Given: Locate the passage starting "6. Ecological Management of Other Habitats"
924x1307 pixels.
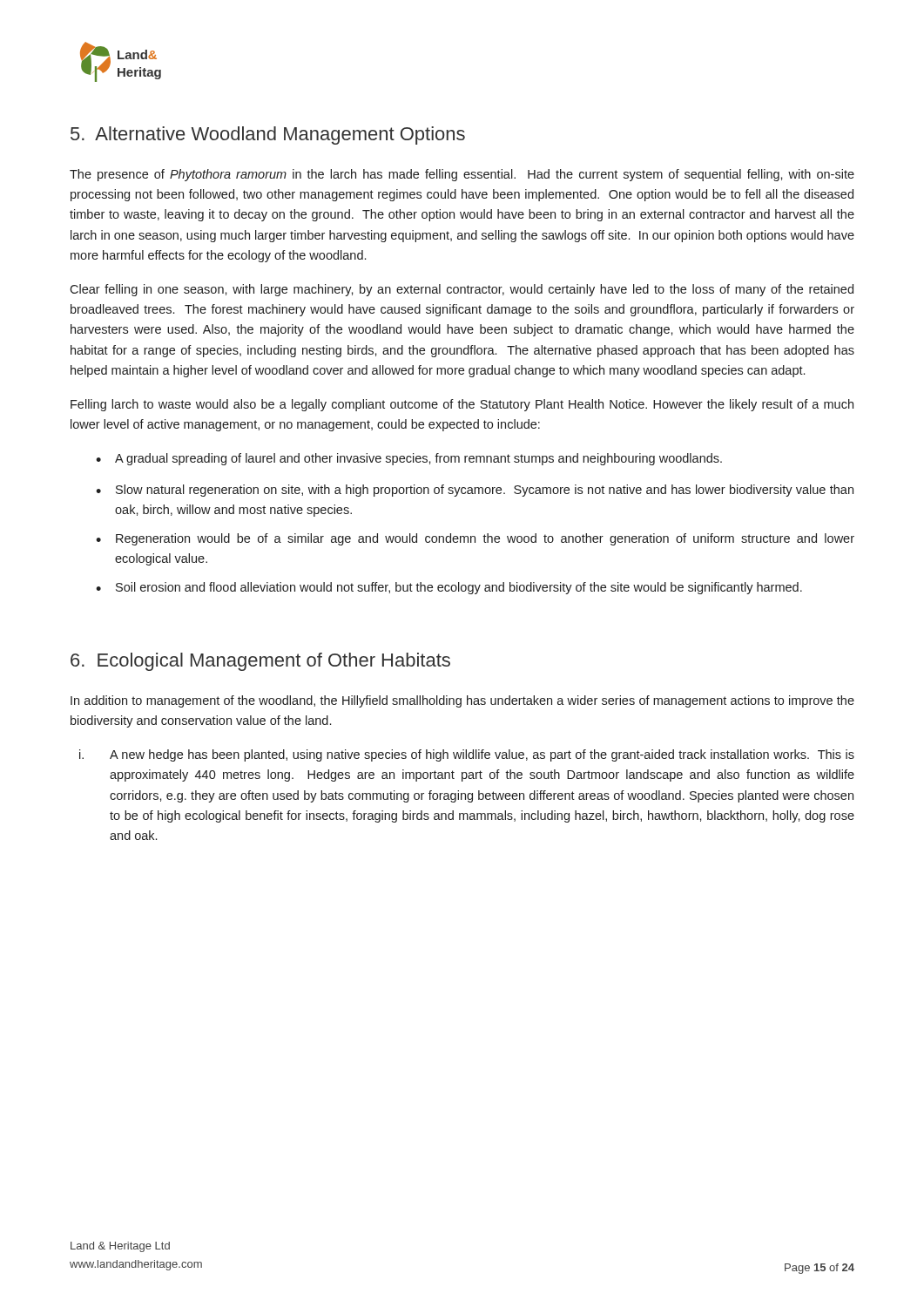Looking at the screenshot, I should coord(260,660).
